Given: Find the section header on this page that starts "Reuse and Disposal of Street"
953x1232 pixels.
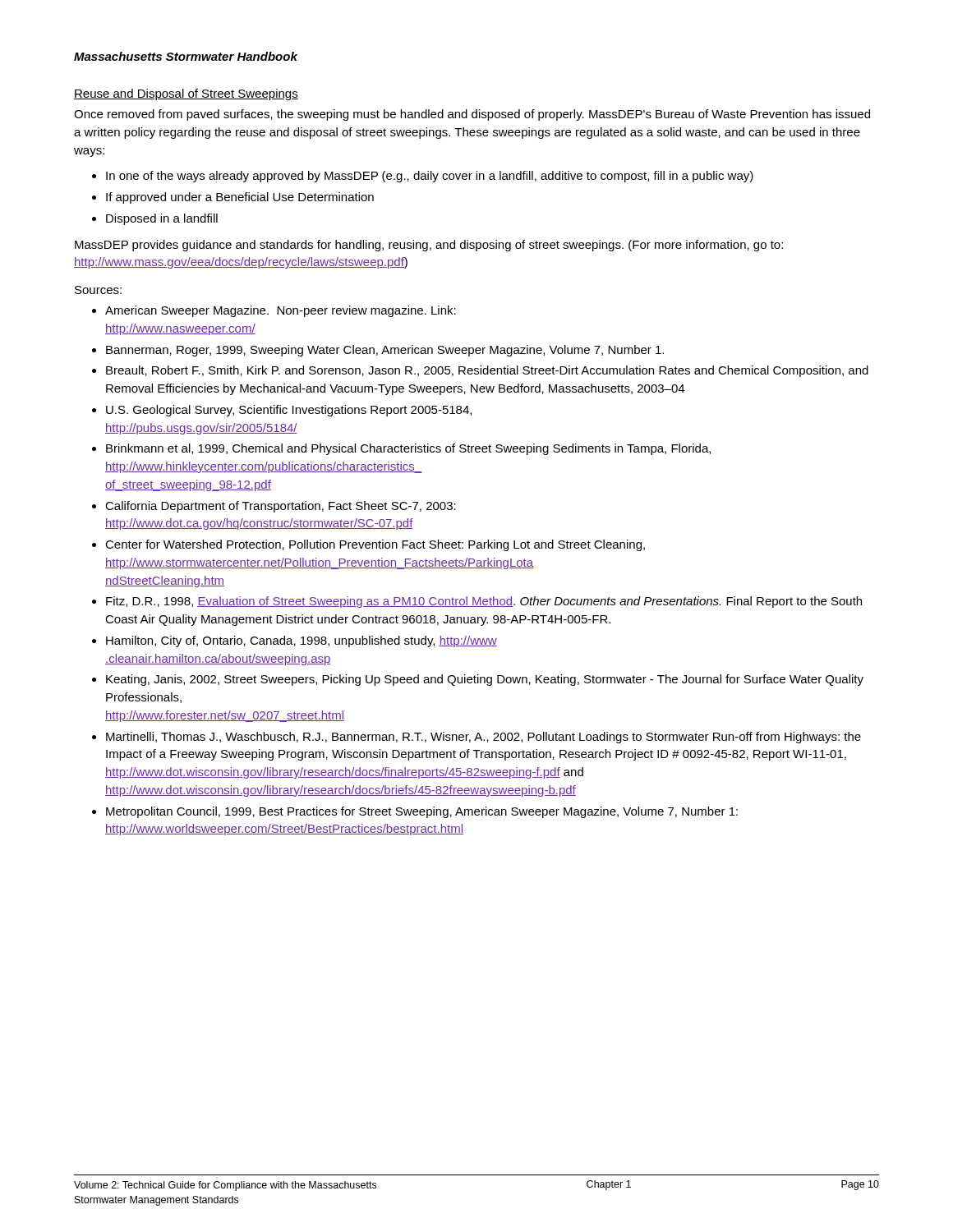Looking at the screenshot, I should [186, 93].
